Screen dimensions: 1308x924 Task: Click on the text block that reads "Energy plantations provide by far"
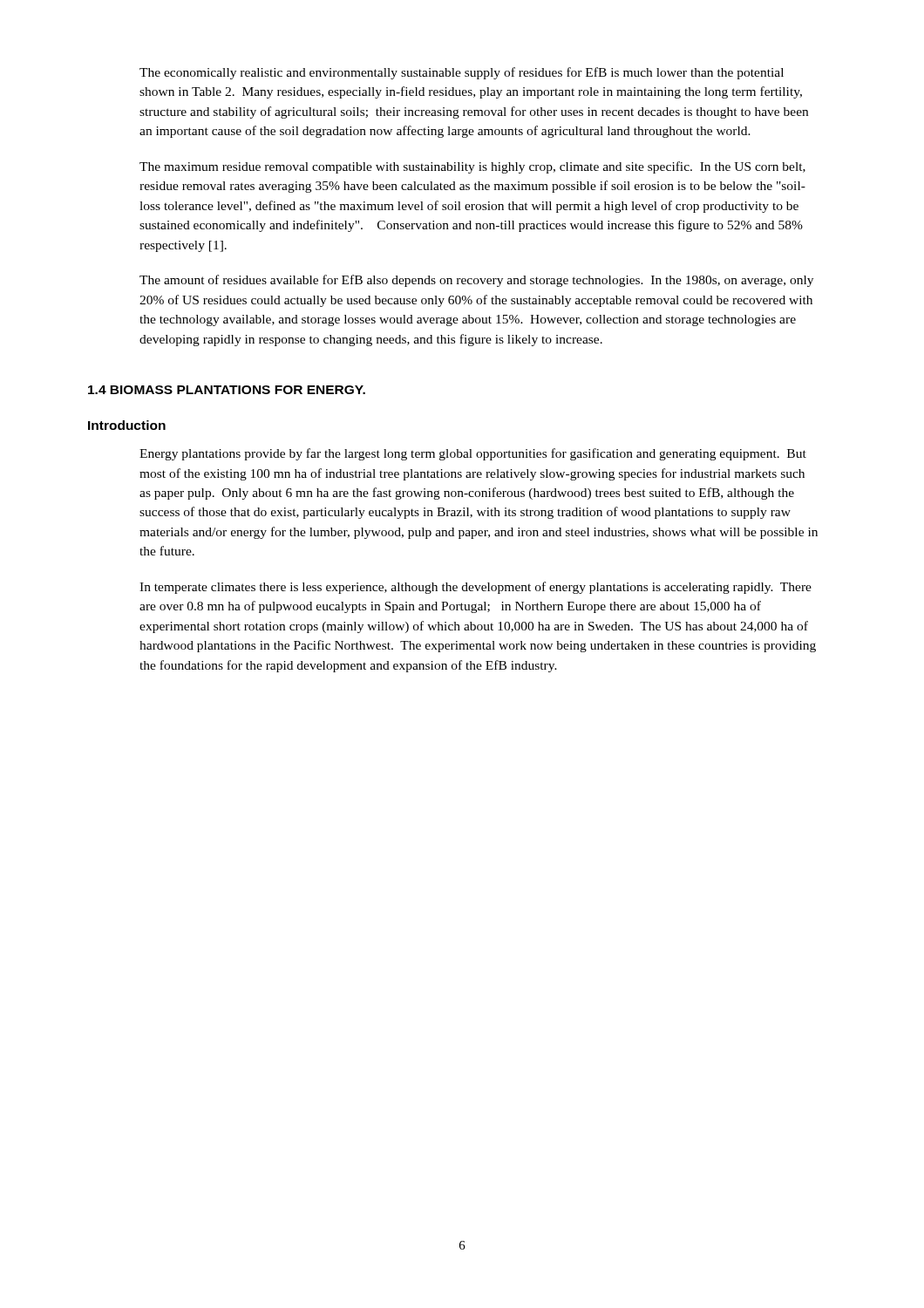479,502
